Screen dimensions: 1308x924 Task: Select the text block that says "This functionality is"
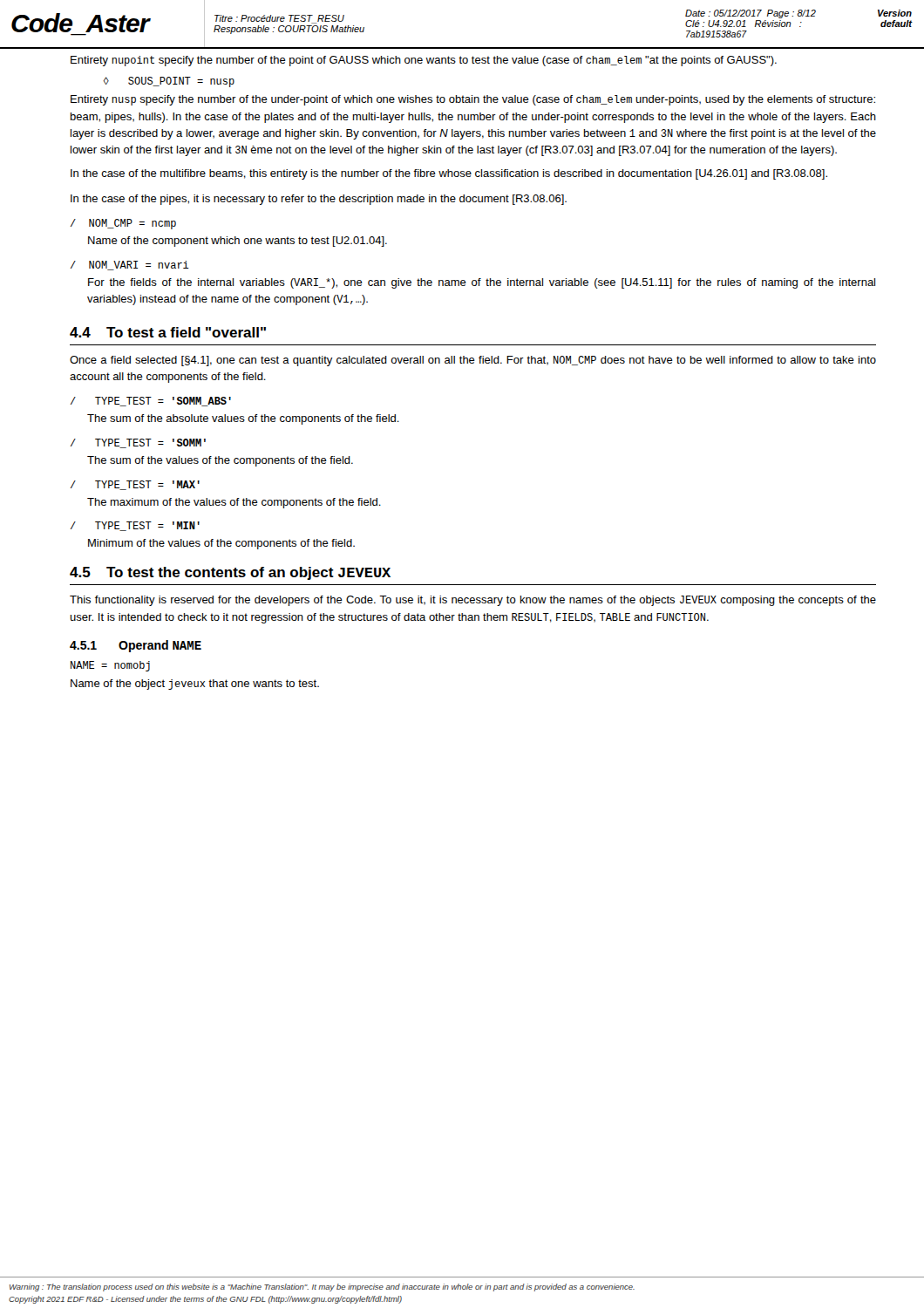click(473, 609)
